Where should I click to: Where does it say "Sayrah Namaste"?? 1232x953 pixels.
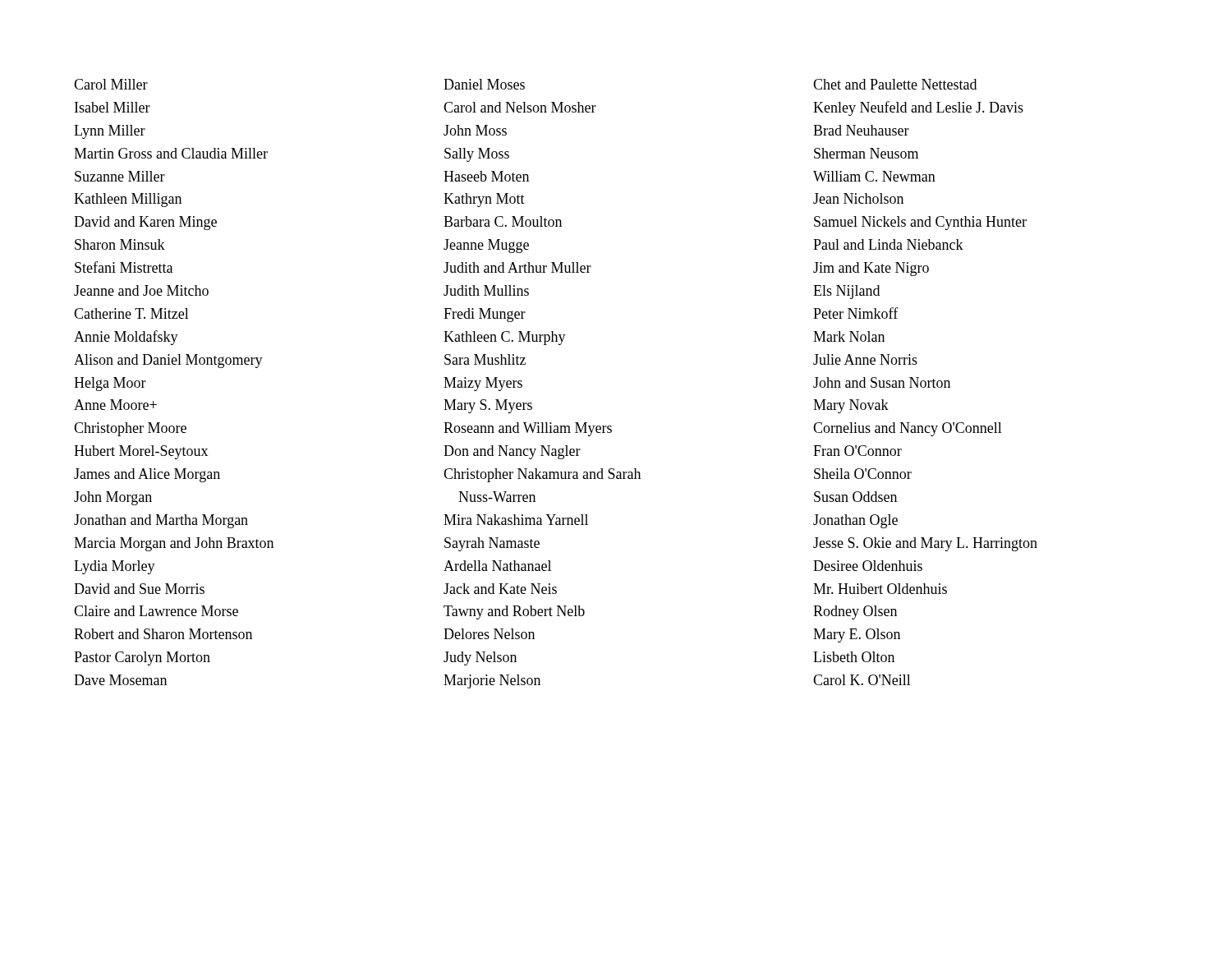tap(492, 543)
